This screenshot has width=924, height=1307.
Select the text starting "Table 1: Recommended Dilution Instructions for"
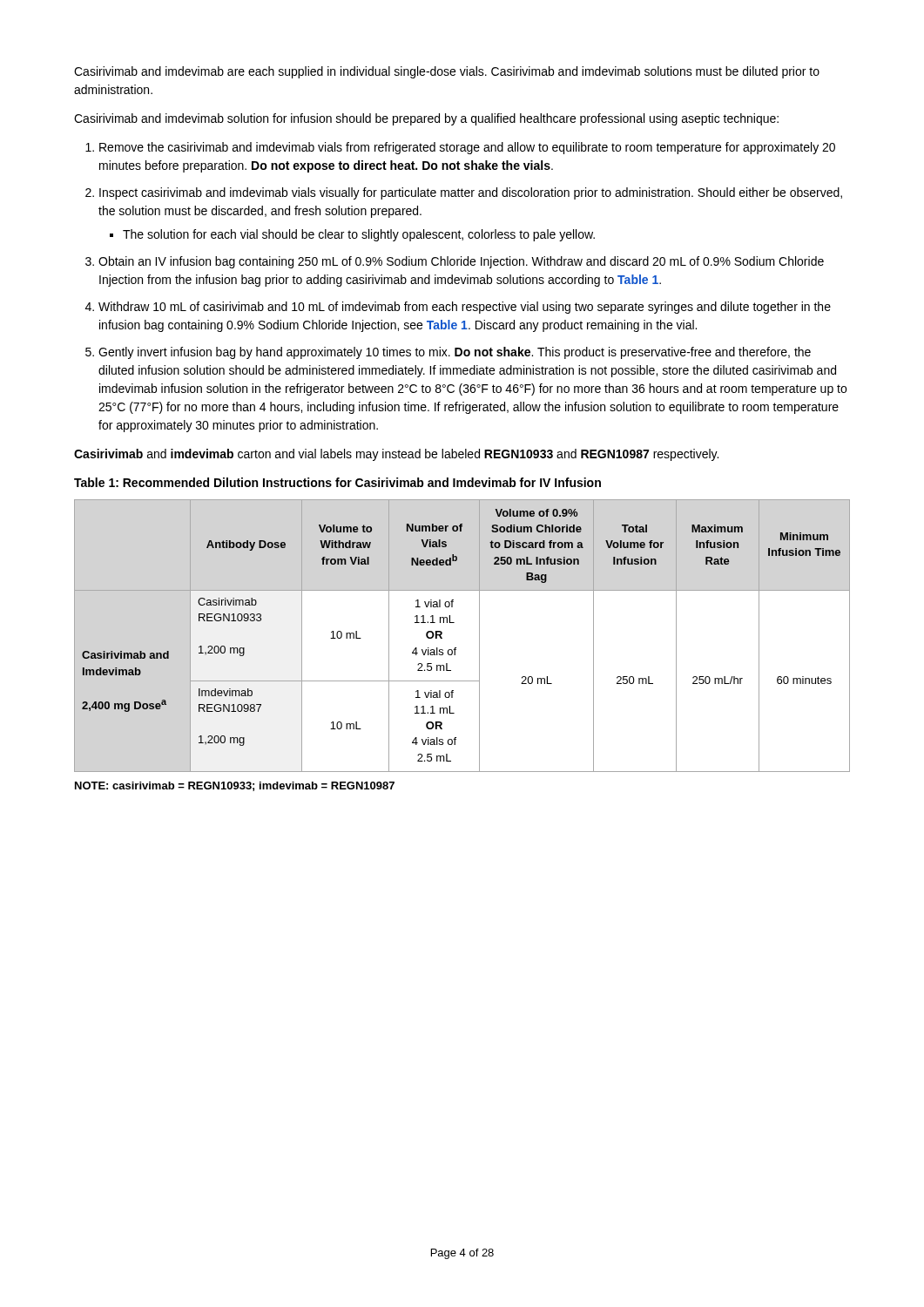(x=462, y=483)
